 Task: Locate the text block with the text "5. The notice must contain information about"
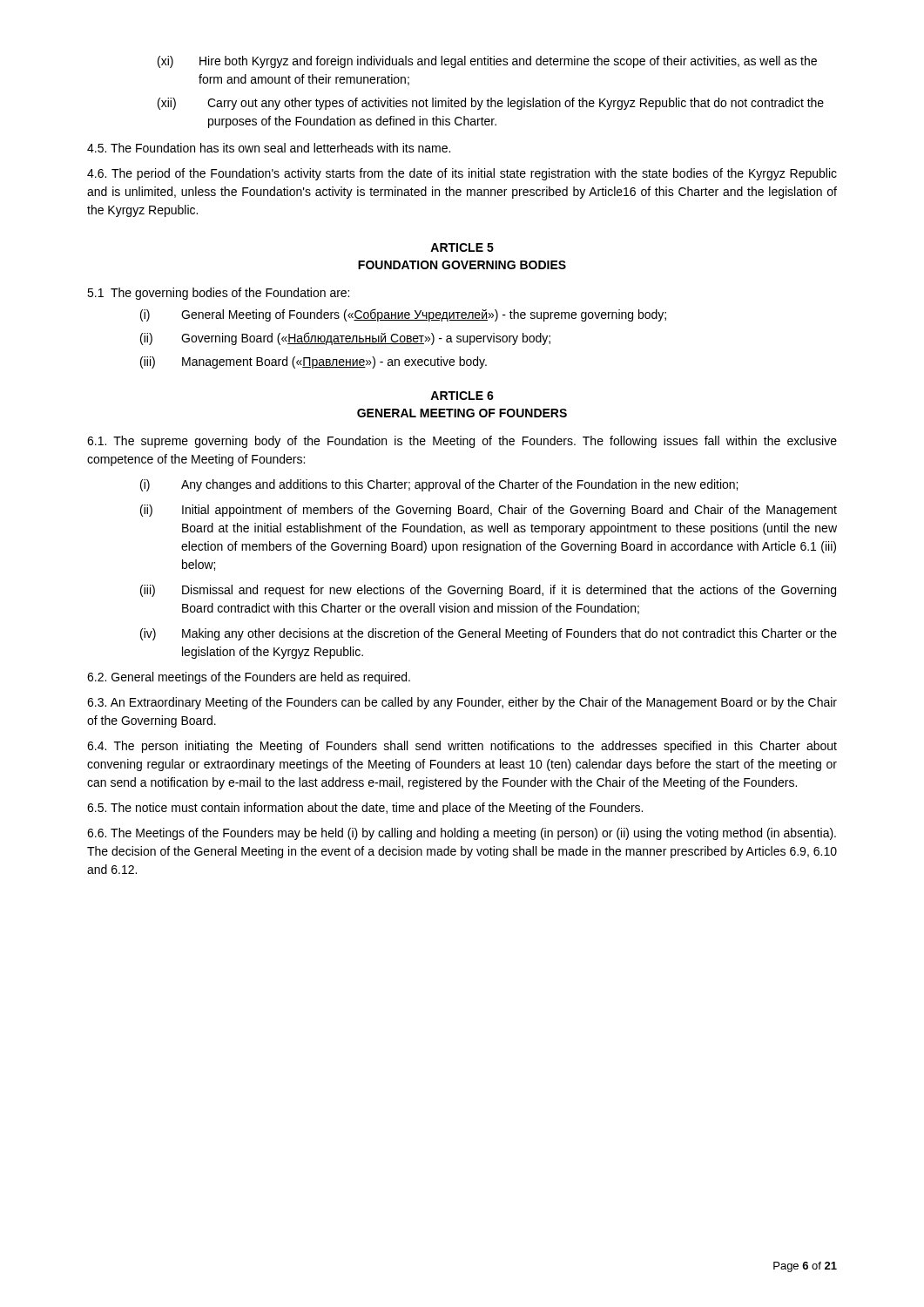click(366, 808)
